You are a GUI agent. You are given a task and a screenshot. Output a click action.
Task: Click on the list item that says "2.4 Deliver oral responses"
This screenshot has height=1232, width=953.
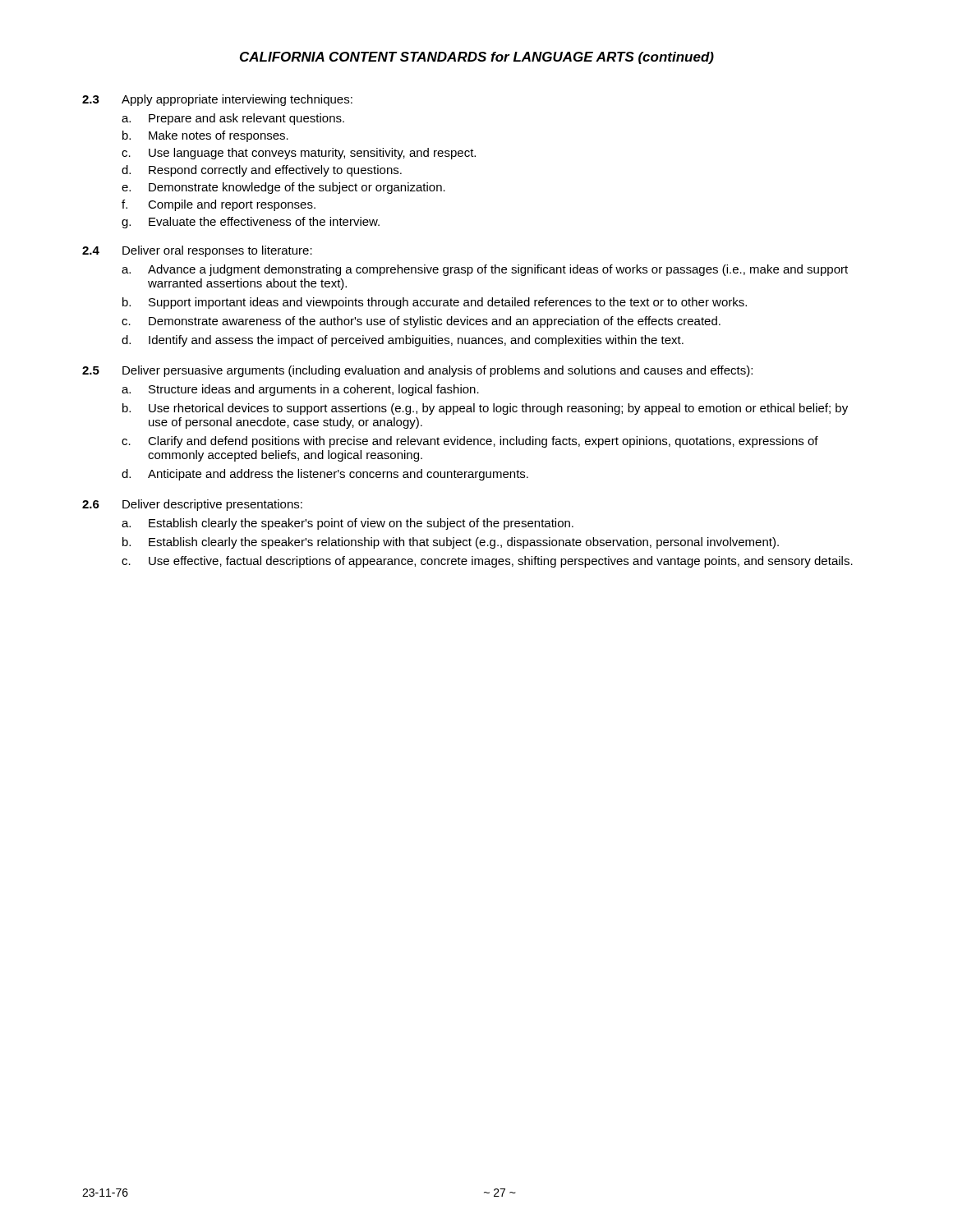tap(476, 297)
